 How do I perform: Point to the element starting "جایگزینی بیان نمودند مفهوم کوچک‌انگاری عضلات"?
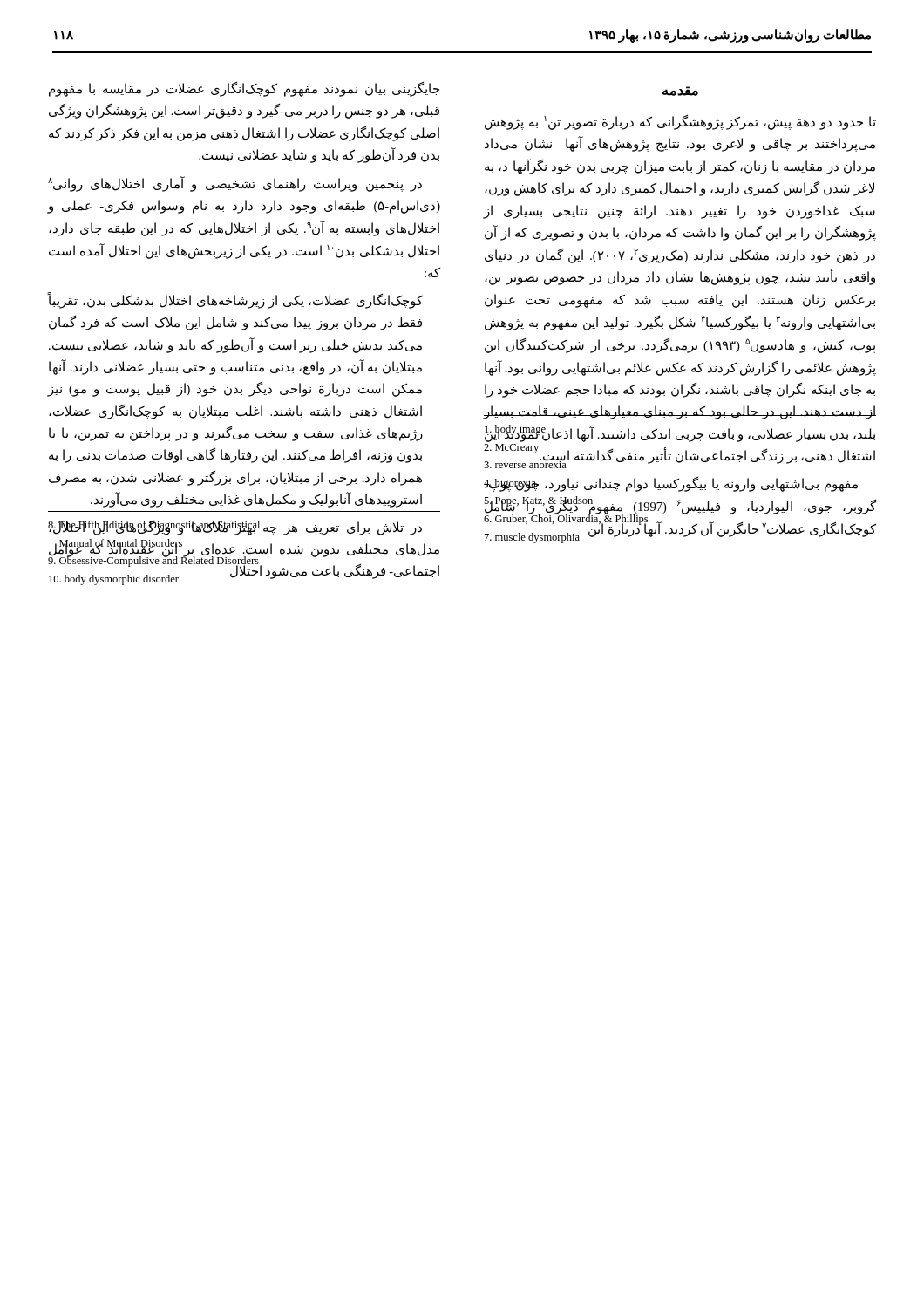click(244, 331)
